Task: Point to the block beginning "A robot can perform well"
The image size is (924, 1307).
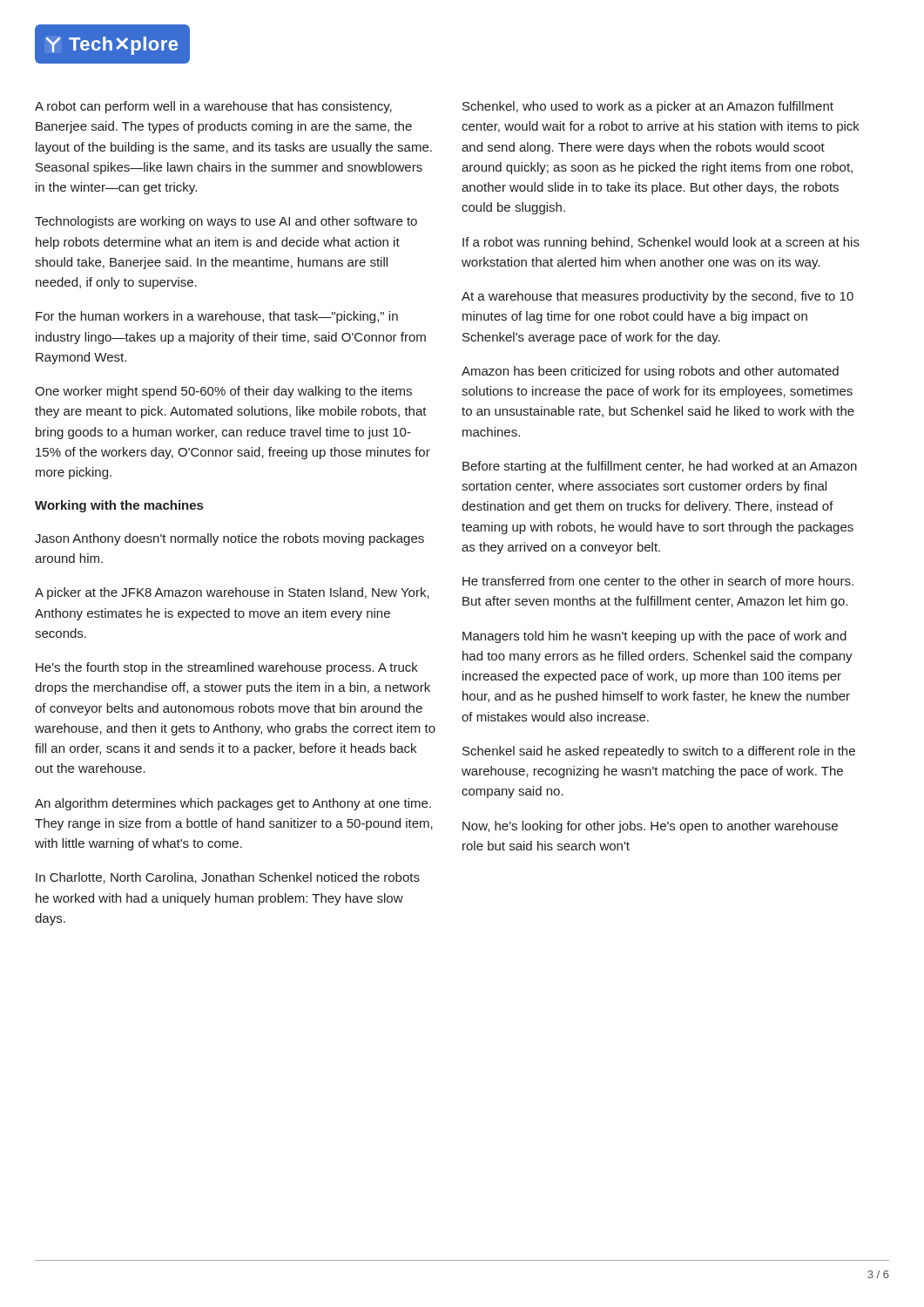Action: [234, 146]
